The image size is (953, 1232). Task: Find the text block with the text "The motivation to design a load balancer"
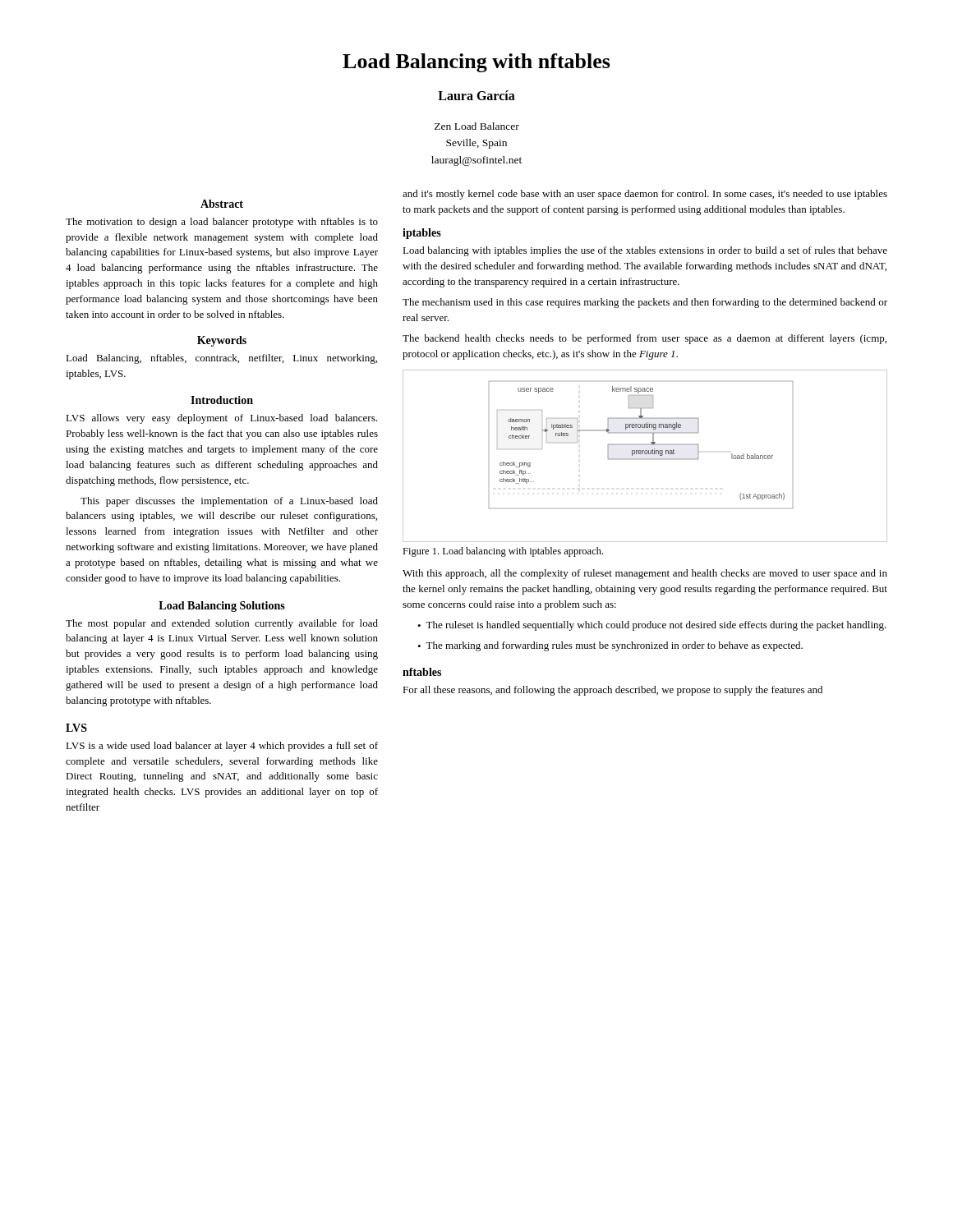click(x=222, y=268)
